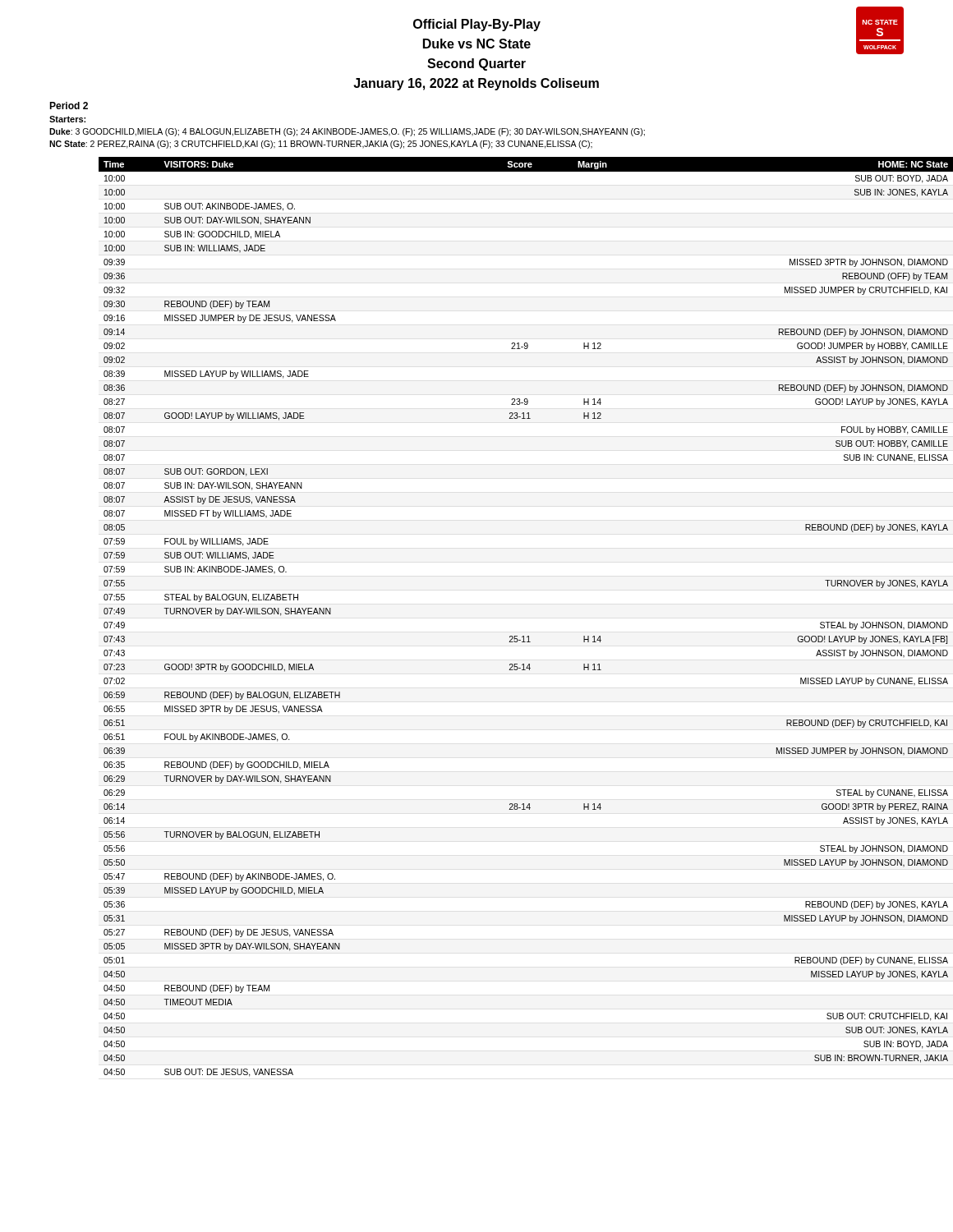Screen dimensions: 1232x953
Task: Click on the table containing "HOME: NC State"
Action: click(x=476, y=618)
